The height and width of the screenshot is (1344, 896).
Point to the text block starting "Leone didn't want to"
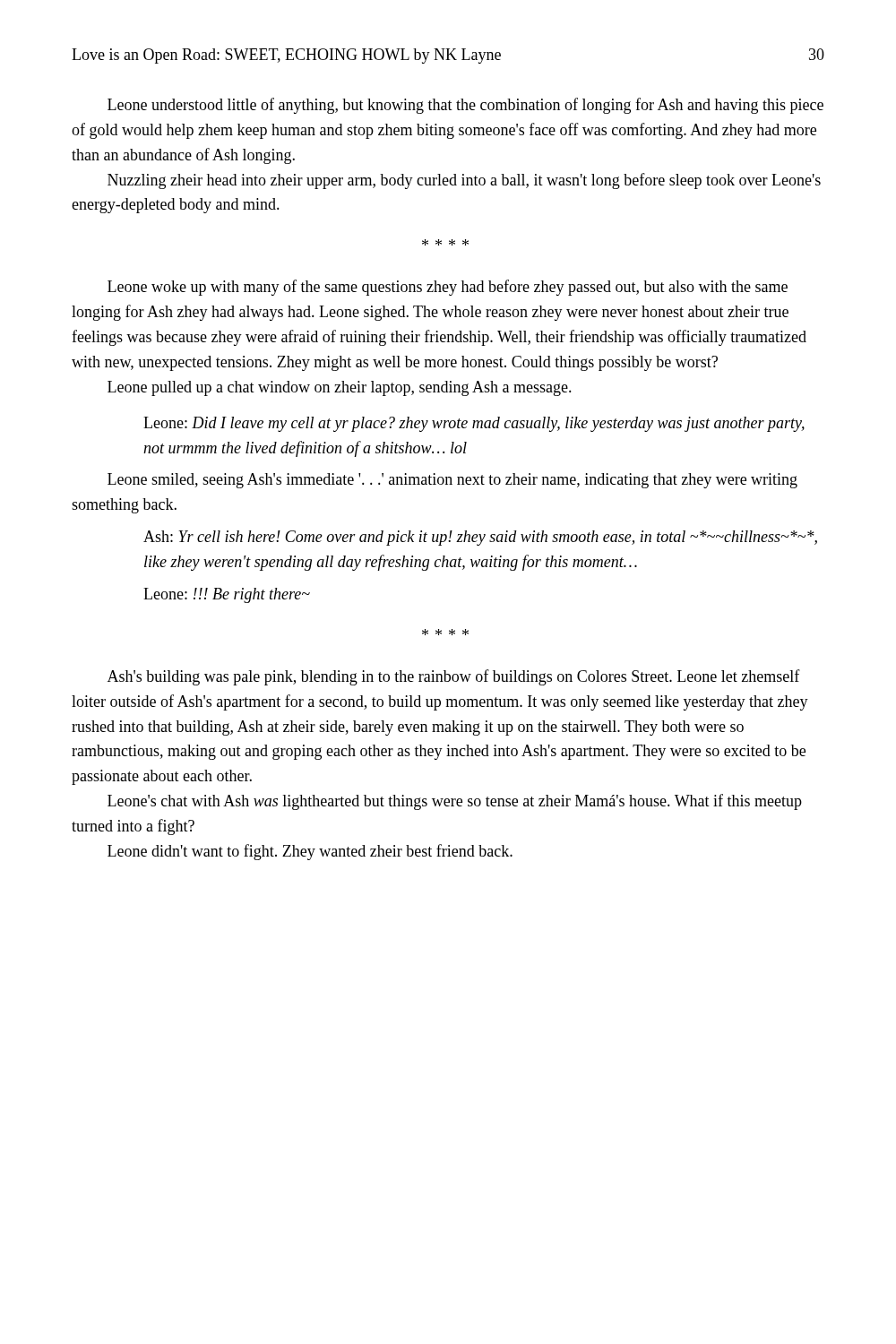448,852
